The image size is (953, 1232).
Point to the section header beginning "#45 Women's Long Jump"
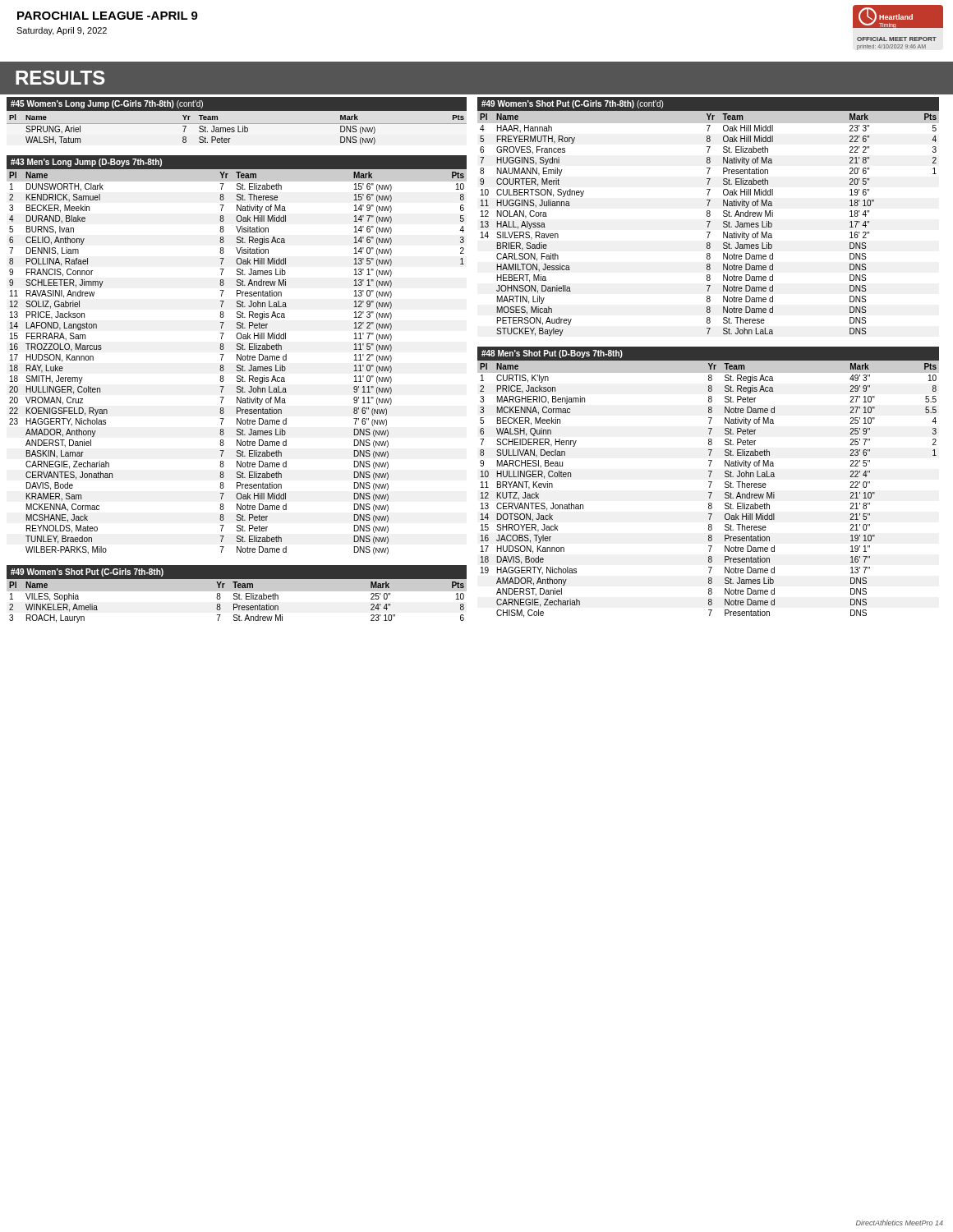coord(107,104)
